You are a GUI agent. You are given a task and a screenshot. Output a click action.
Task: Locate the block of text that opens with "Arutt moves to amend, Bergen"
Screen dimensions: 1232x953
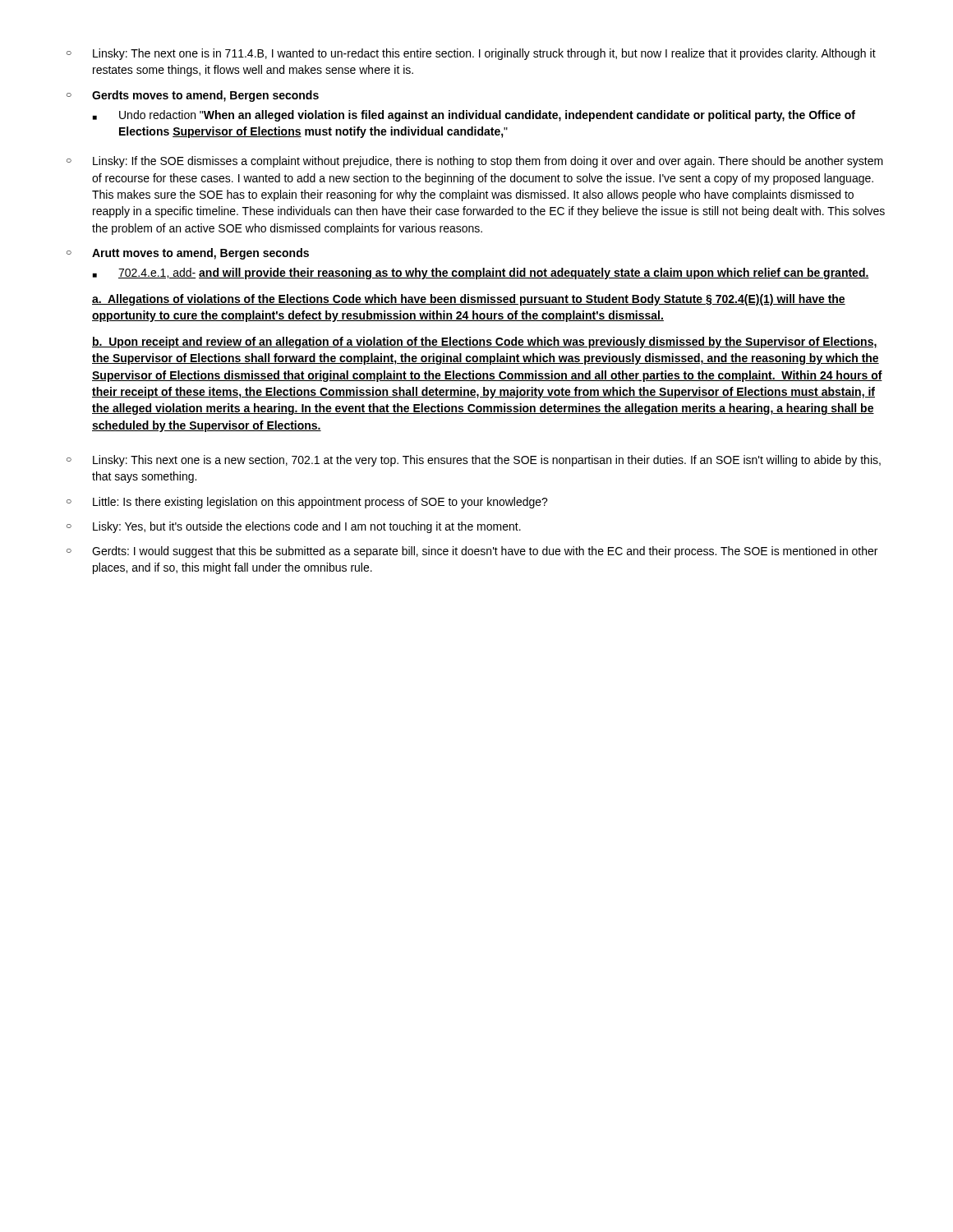[x=476, y=344]
